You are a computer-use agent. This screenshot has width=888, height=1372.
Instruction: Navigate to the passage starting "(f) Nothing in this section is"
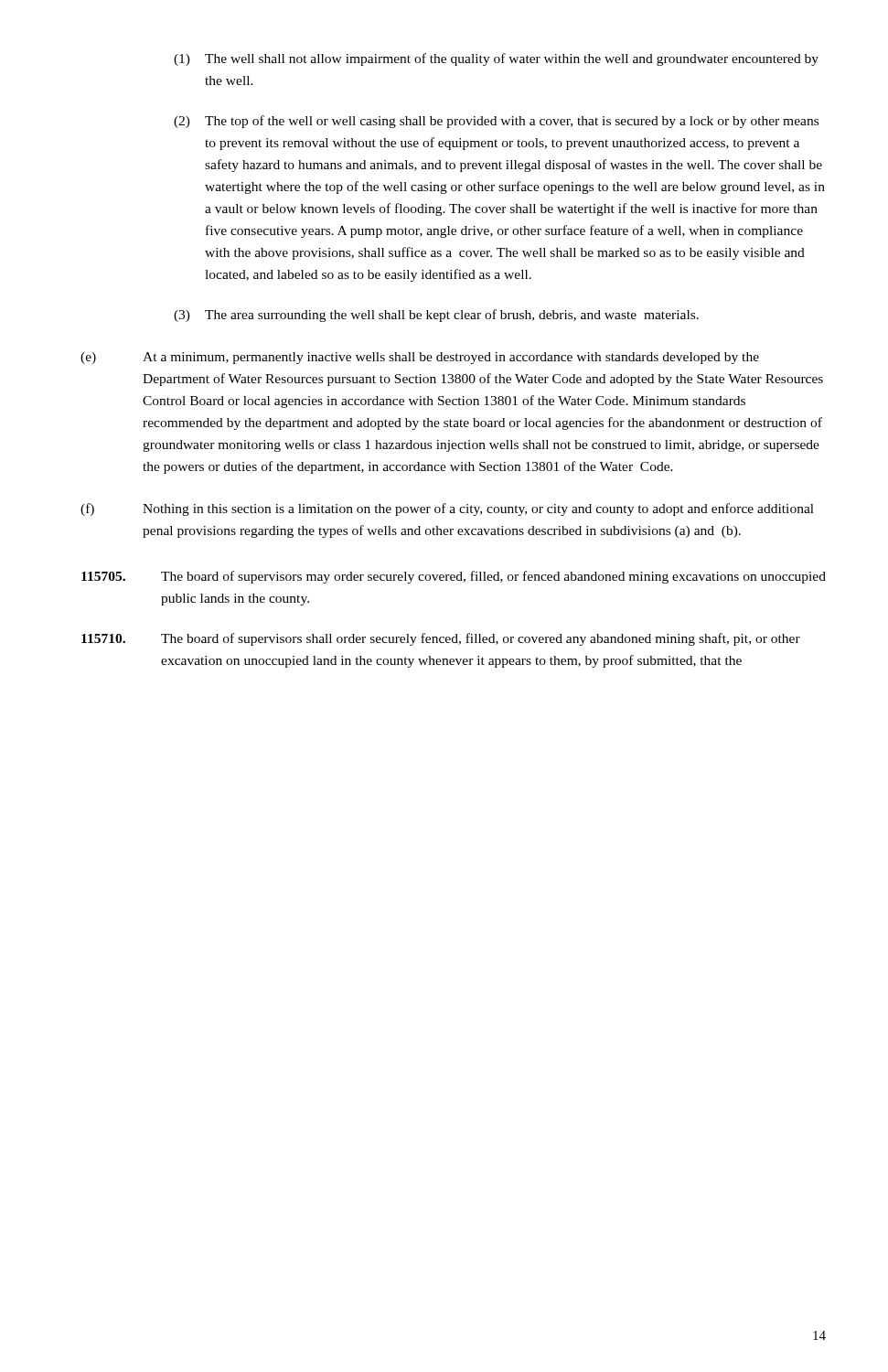[453, 520]
